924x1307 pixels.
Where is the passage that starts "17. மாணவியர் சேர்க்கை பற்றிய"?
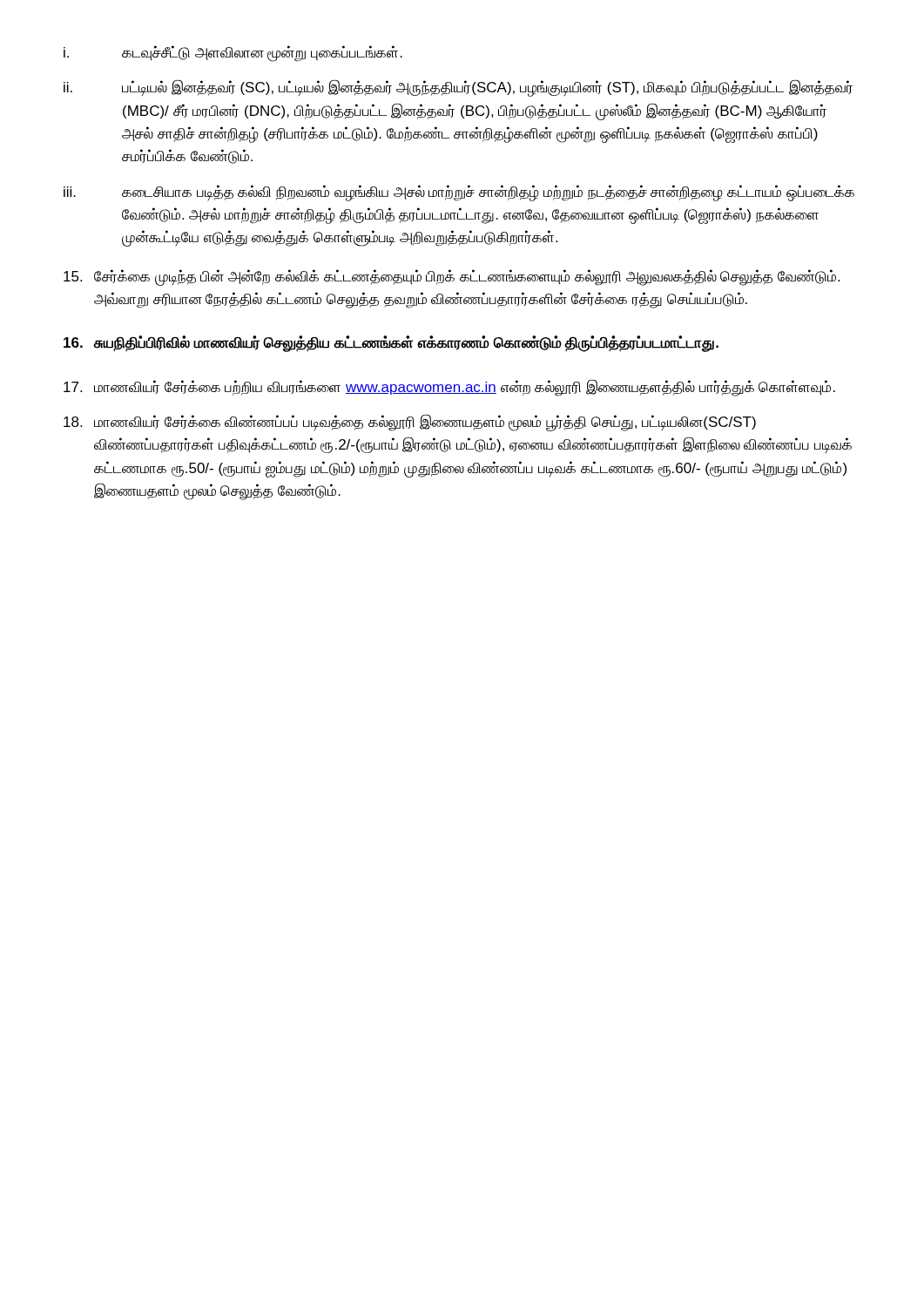462,388
